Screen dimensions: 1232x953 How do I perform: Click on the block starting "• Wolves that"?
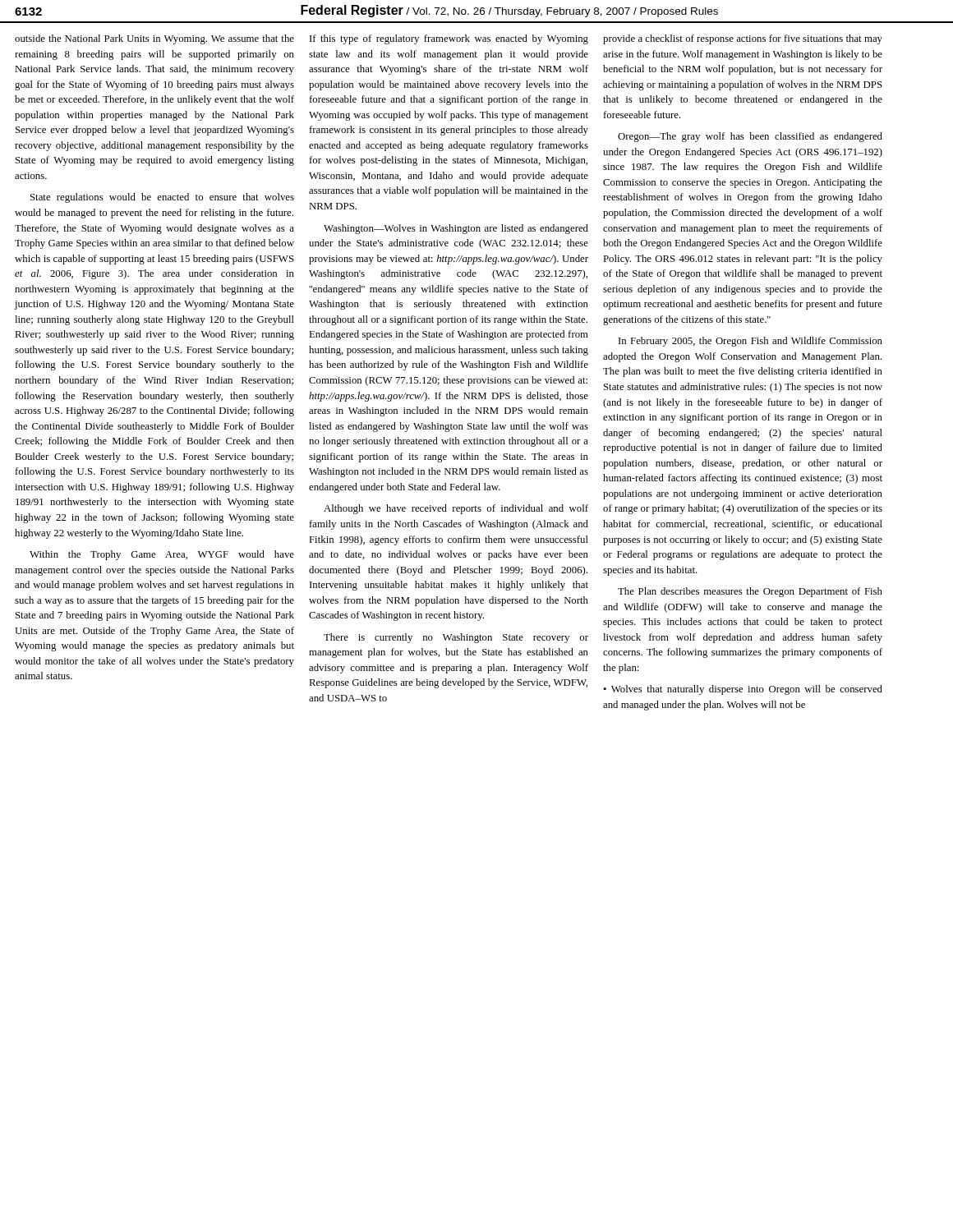pos(743,697)
